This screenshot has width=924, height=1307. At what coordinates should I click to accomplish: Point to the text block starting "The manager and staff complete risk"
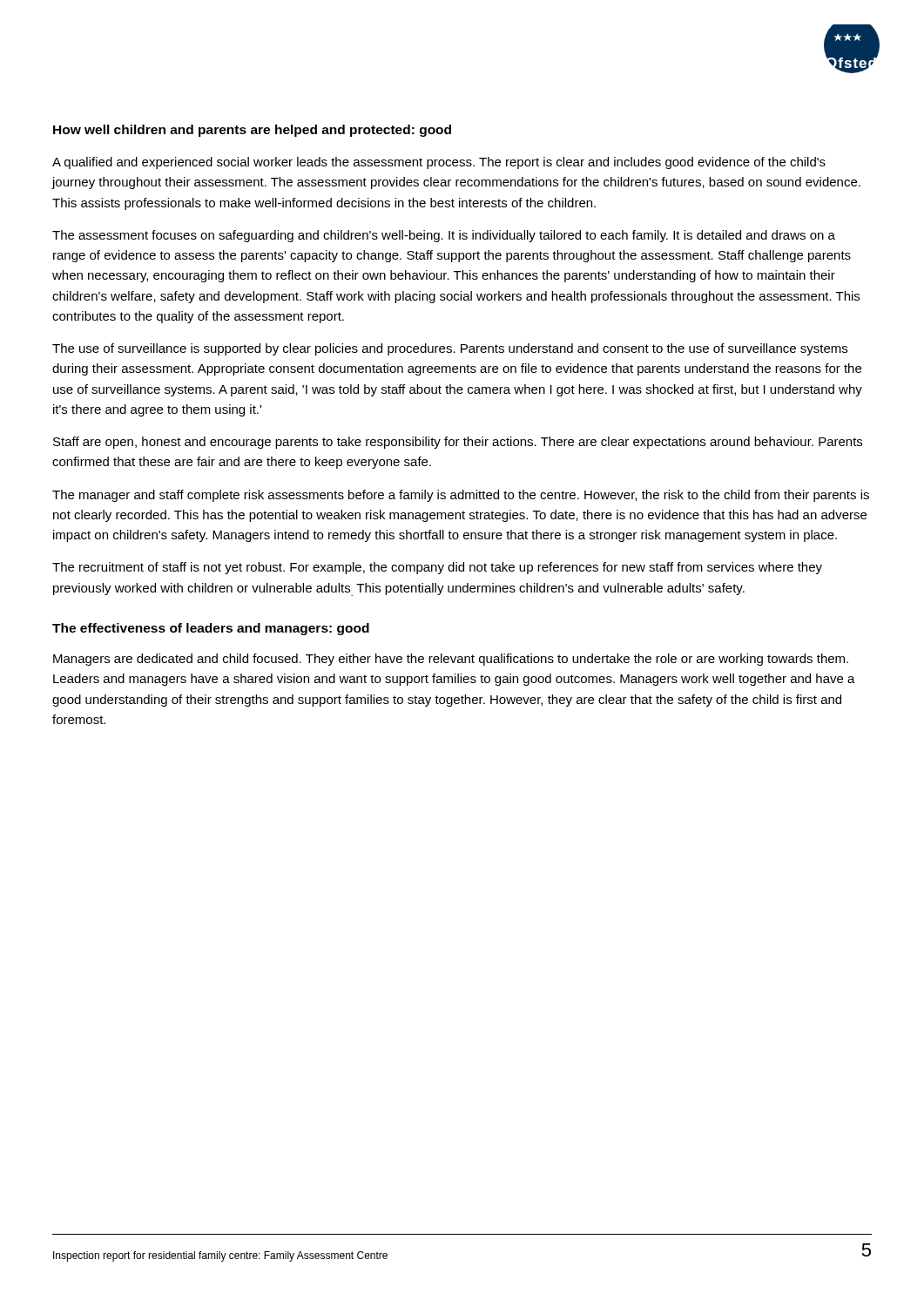point(461,514)
